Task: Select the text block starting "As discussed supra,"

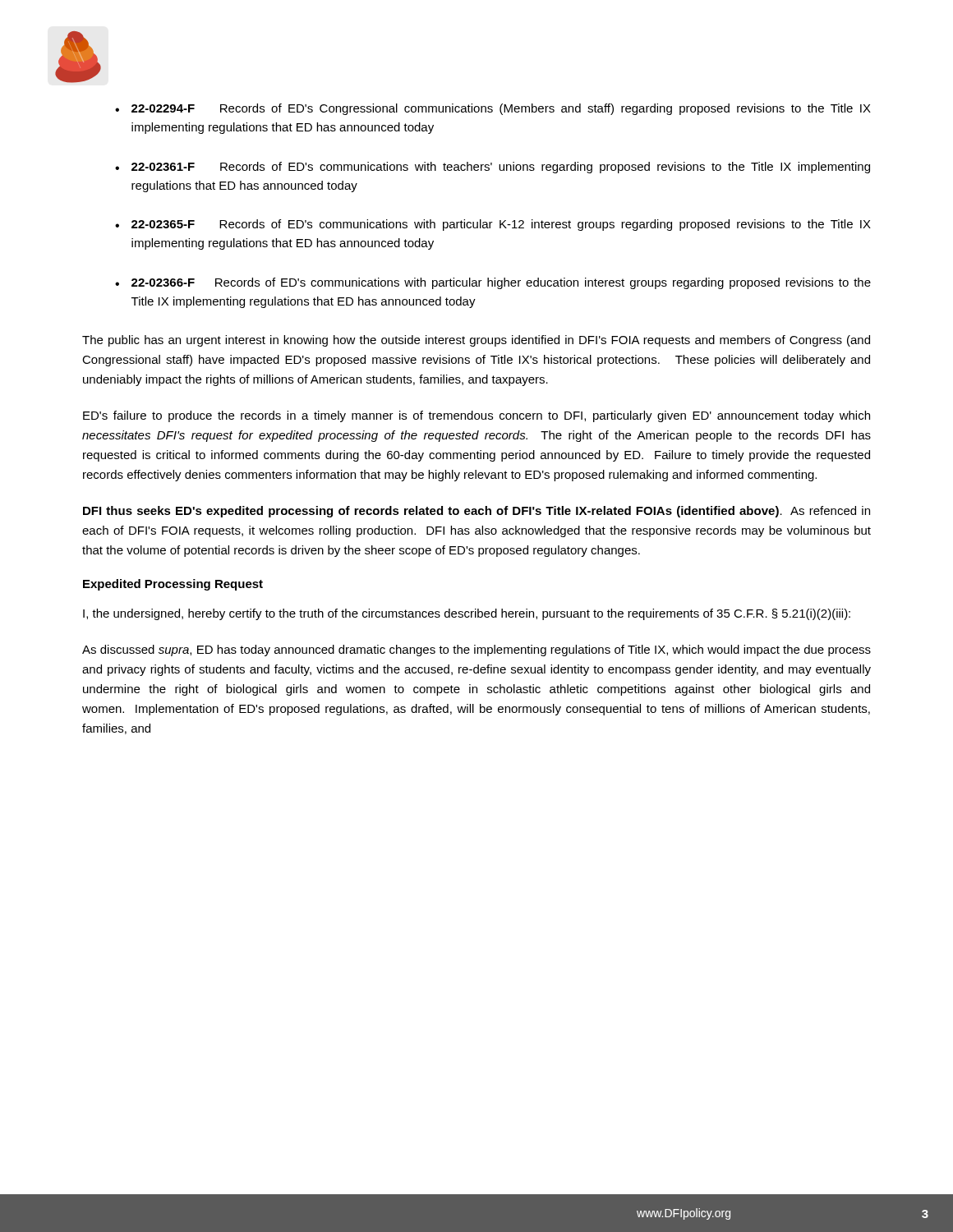Action: [x=476, y=689]
